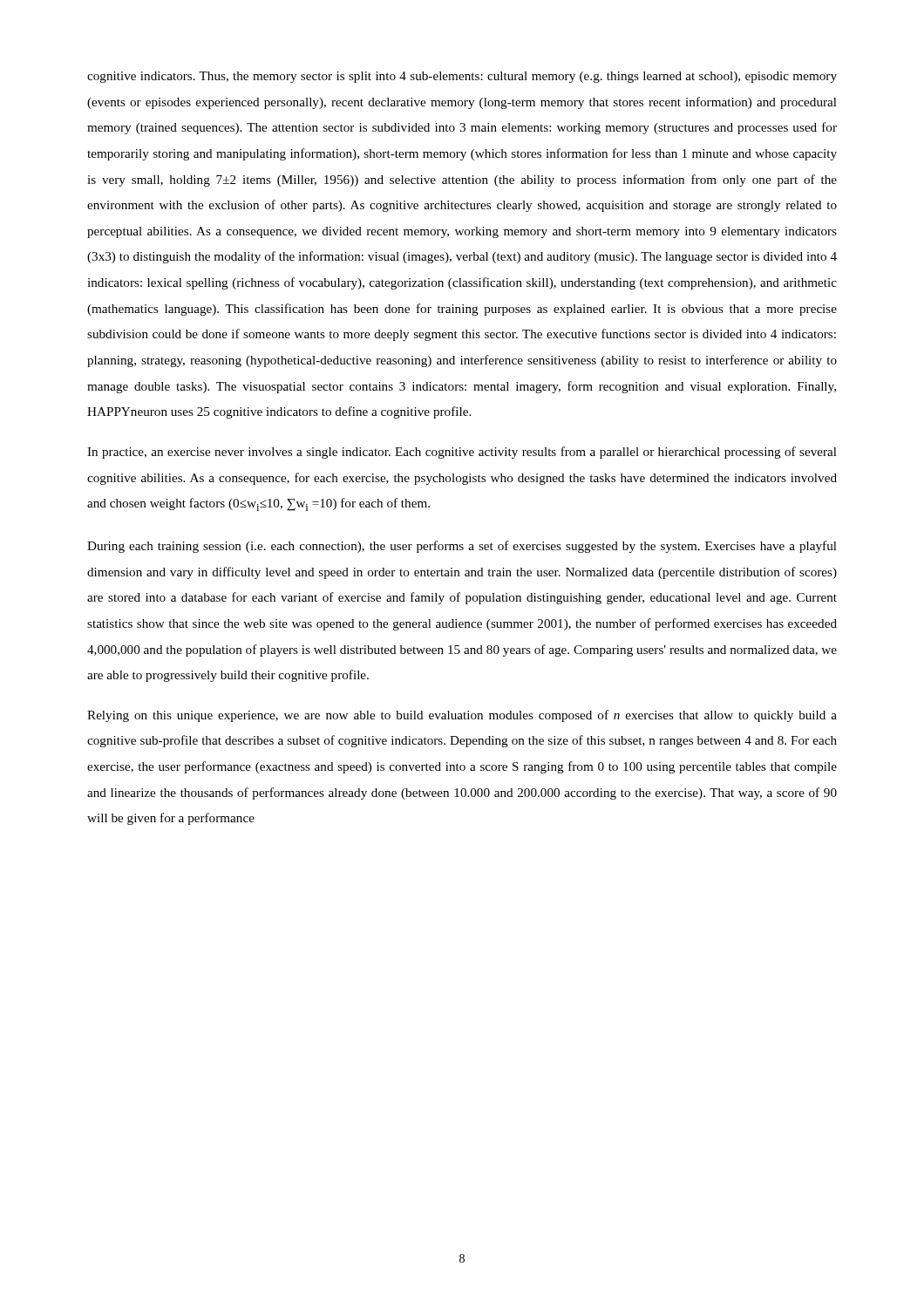Point to the element starting "cognitive indicators. Thus,"
The image size is (924, 1308).
tap(462, 243)
